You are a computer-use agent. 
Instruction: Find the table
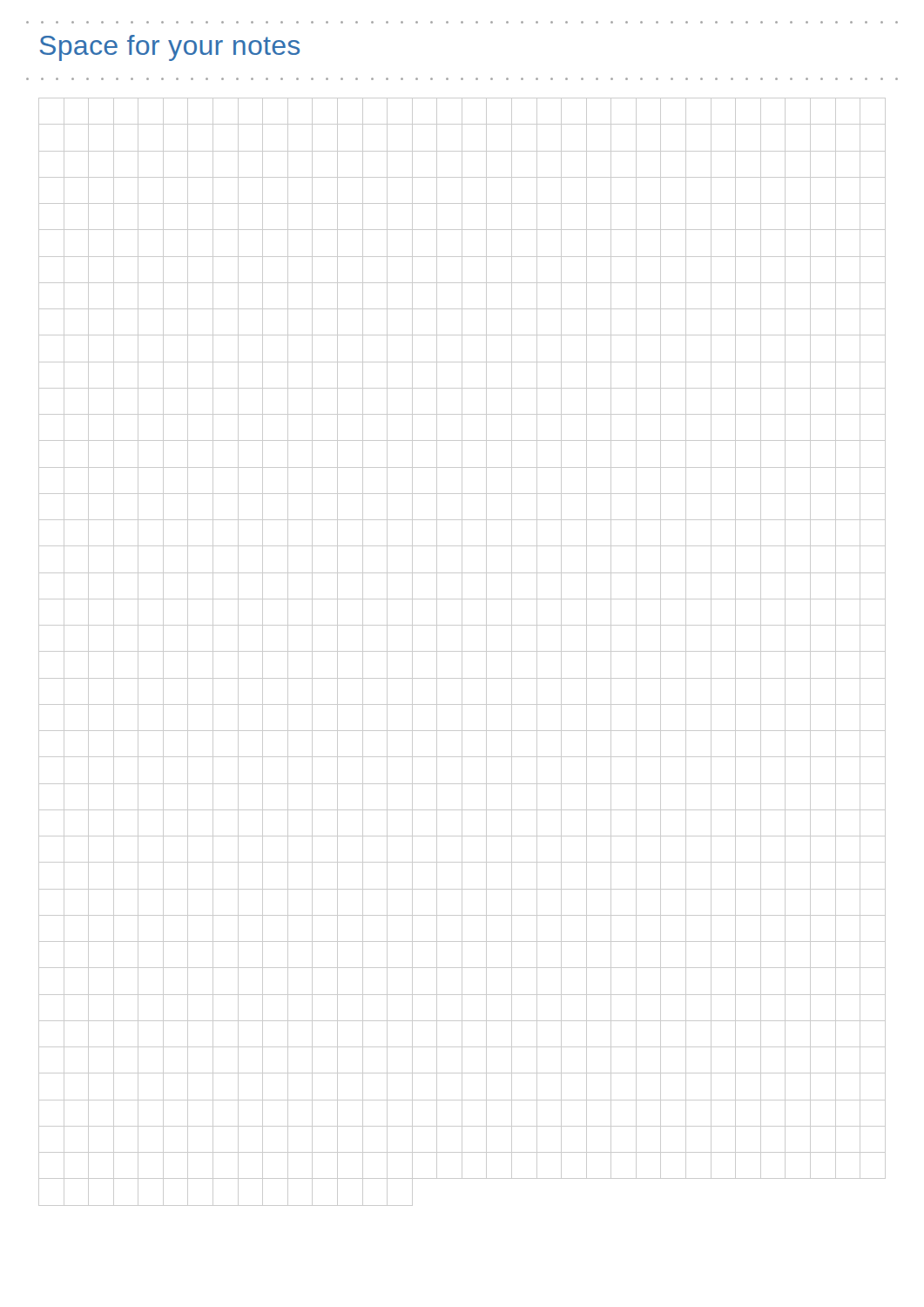pos(462,652)
